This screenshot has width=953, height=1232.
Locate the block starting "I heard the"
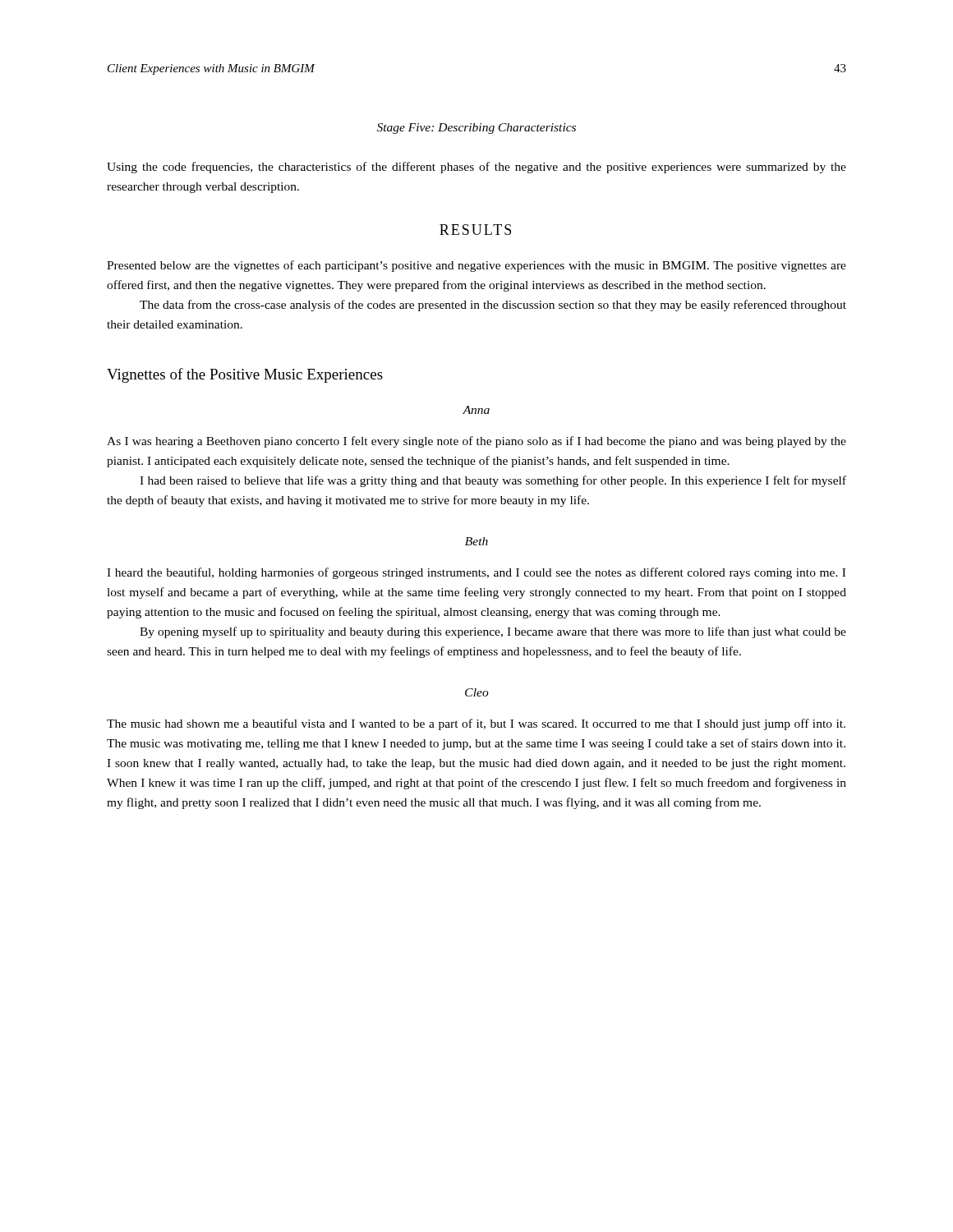476,592
